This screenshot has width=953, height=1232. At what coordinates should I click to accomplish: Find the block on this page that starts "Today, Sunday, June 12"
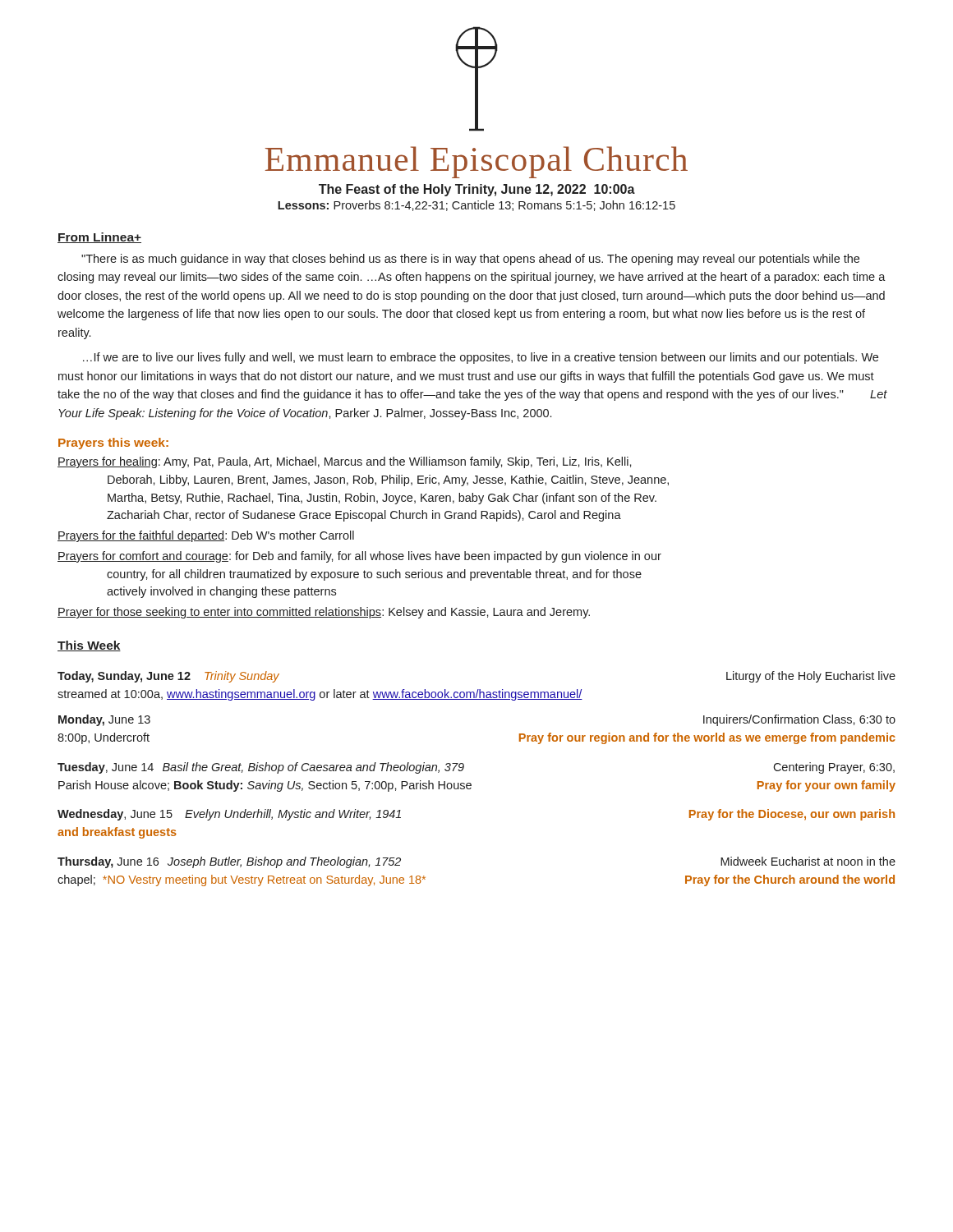point(476,686)
